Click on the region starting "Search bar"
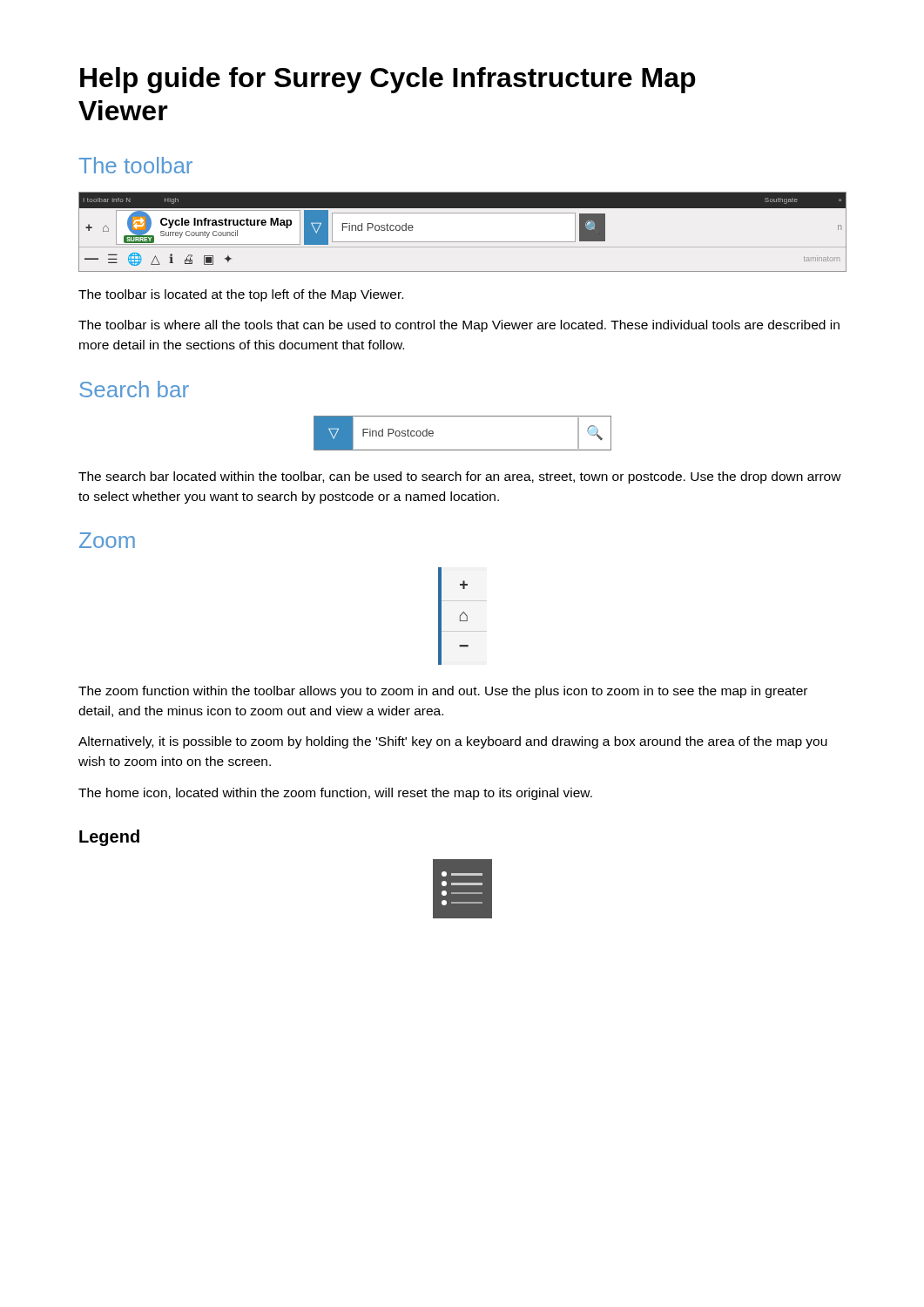924x1307 pixels. tap(134, 389)
